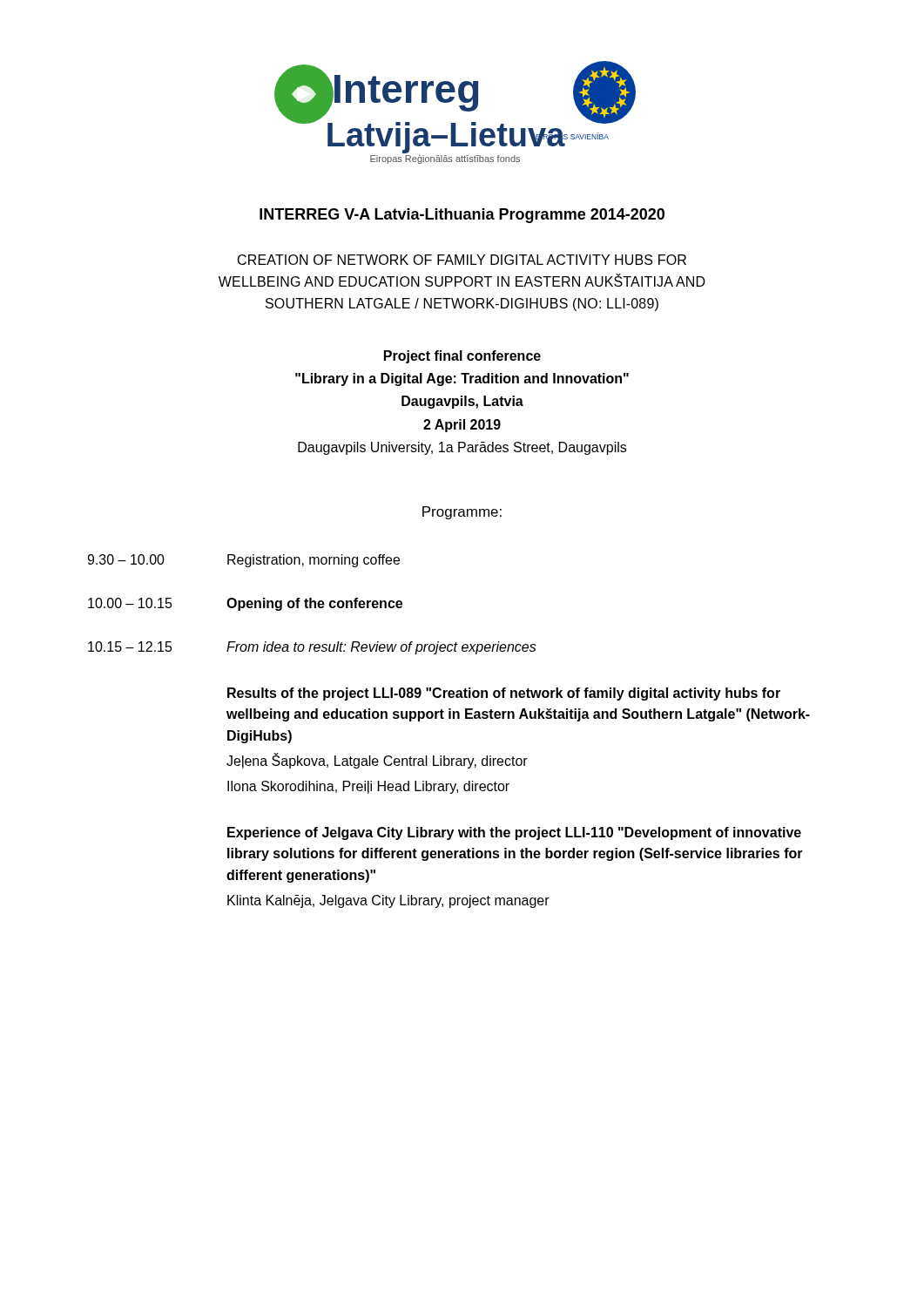Select the title containing "INTERREG V-A Latvia-Lithuania"
This screenshot has width=924, height=1307.
pos(462,214)
